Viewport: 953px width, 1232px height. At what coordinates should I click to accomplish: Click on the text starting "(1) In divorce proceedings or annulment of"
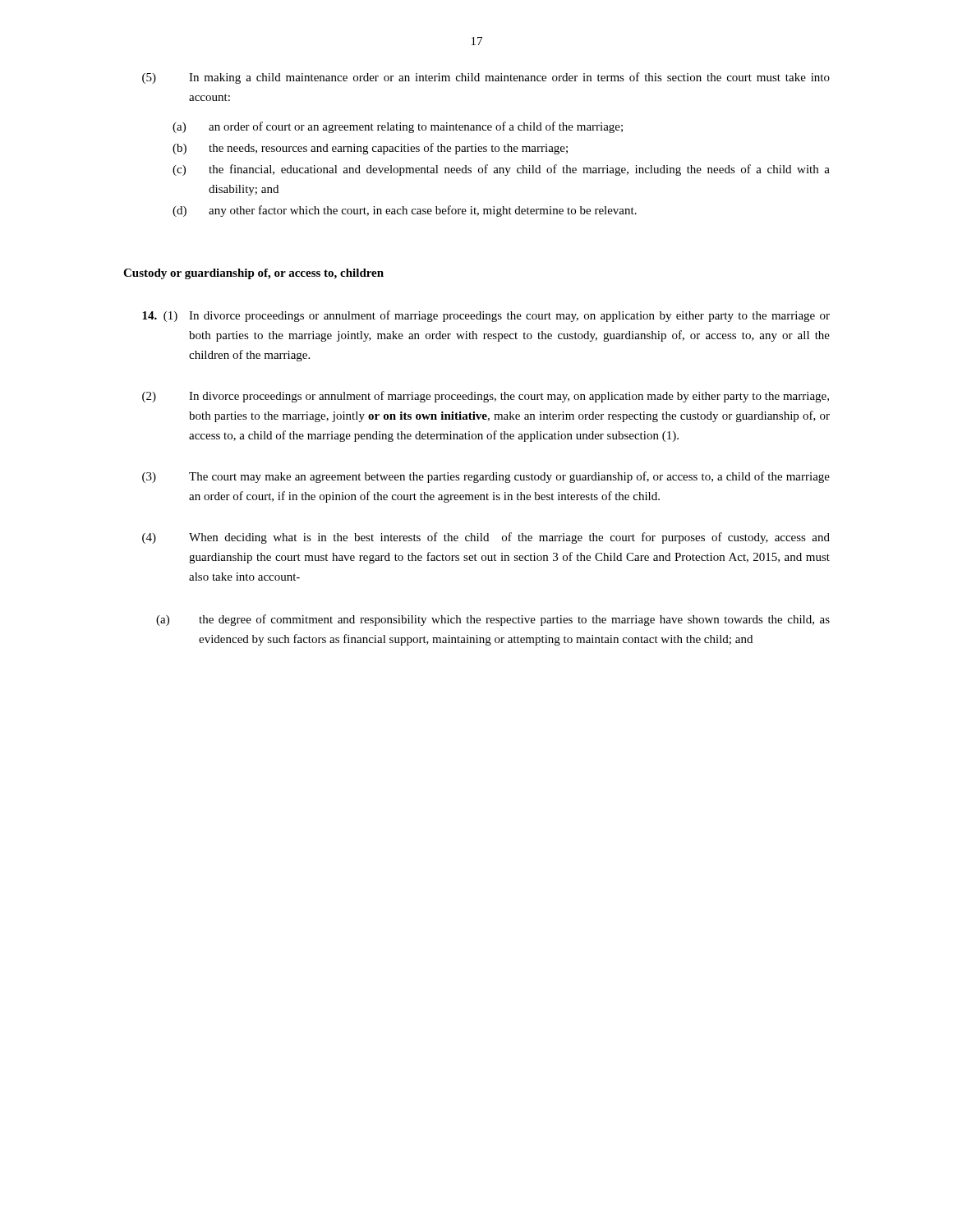pos(476,335)
